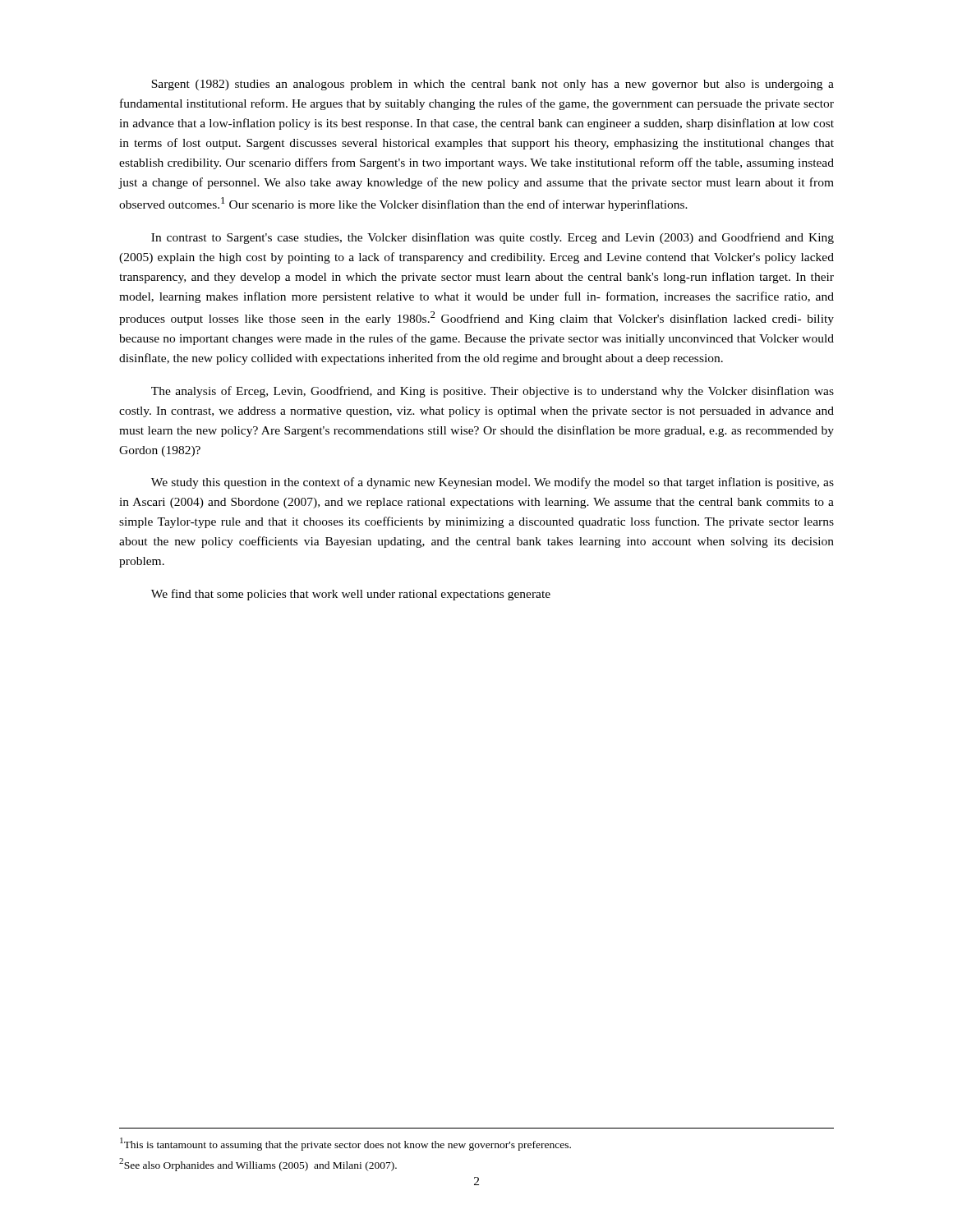Find the block on this page that starts "In contrast to Sargent's"

pos(476,297)
